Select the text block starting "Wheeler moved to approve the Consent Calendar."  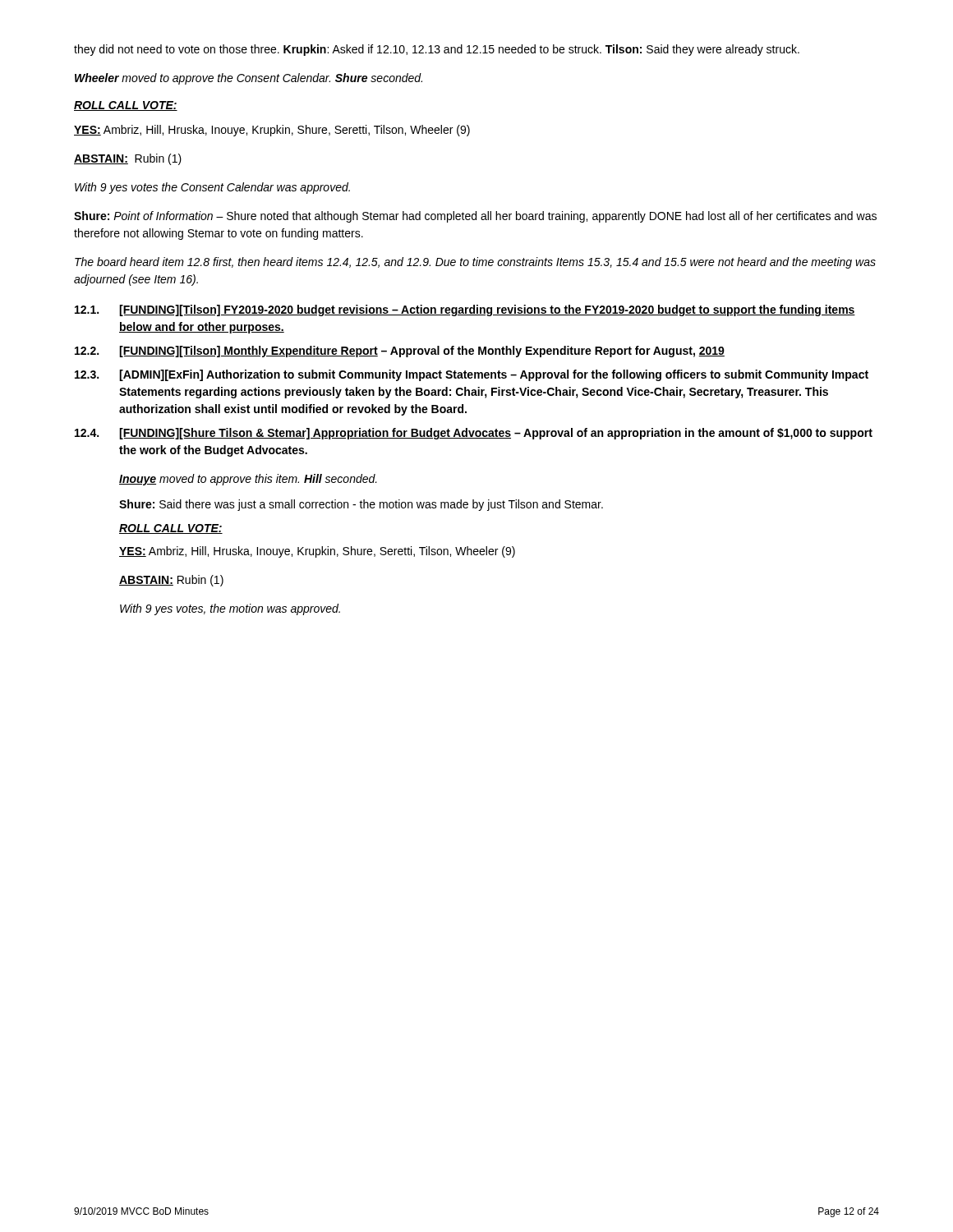249,78
